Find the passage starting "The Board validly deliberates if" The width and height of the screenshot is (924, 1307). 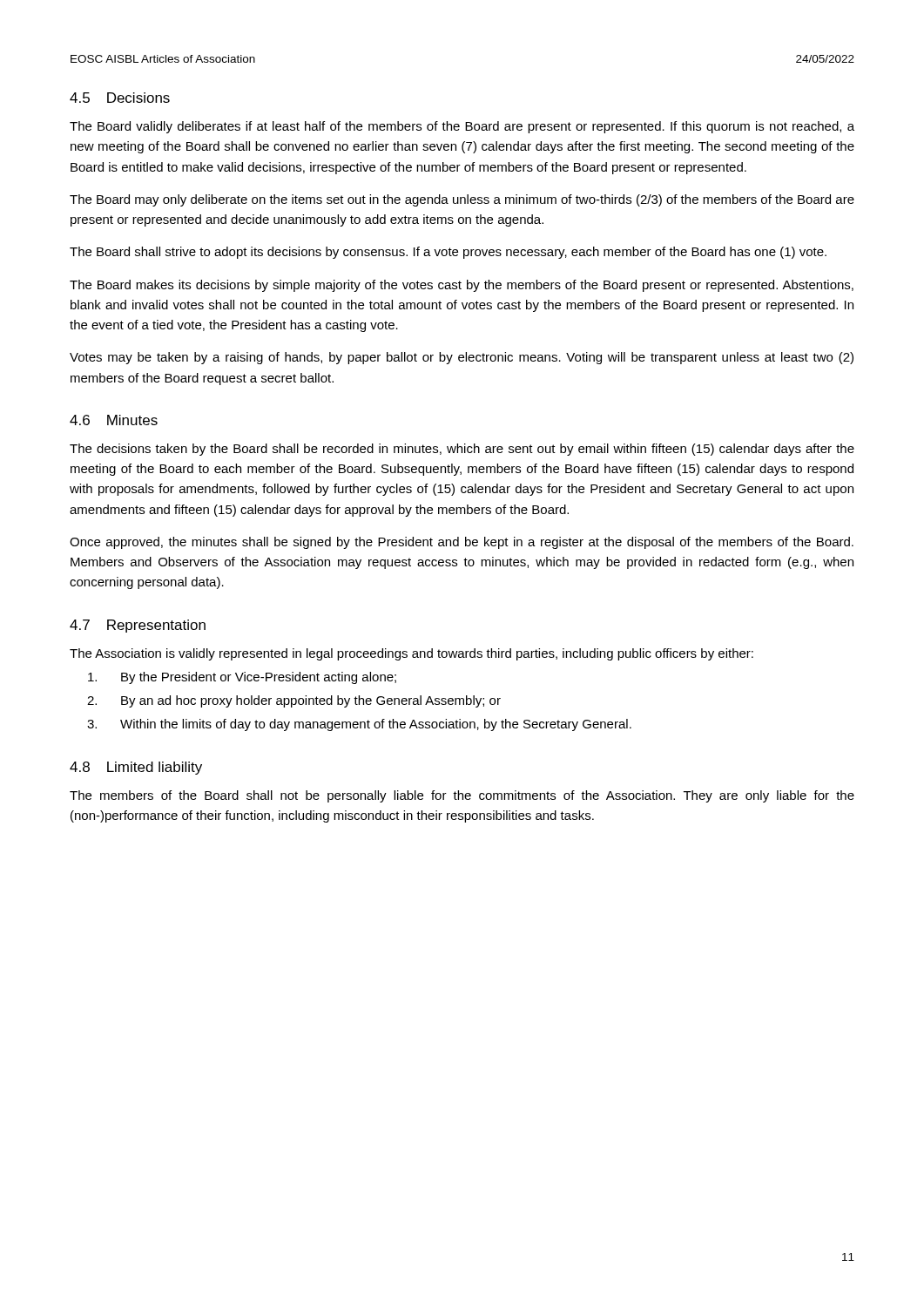(462, 146)
